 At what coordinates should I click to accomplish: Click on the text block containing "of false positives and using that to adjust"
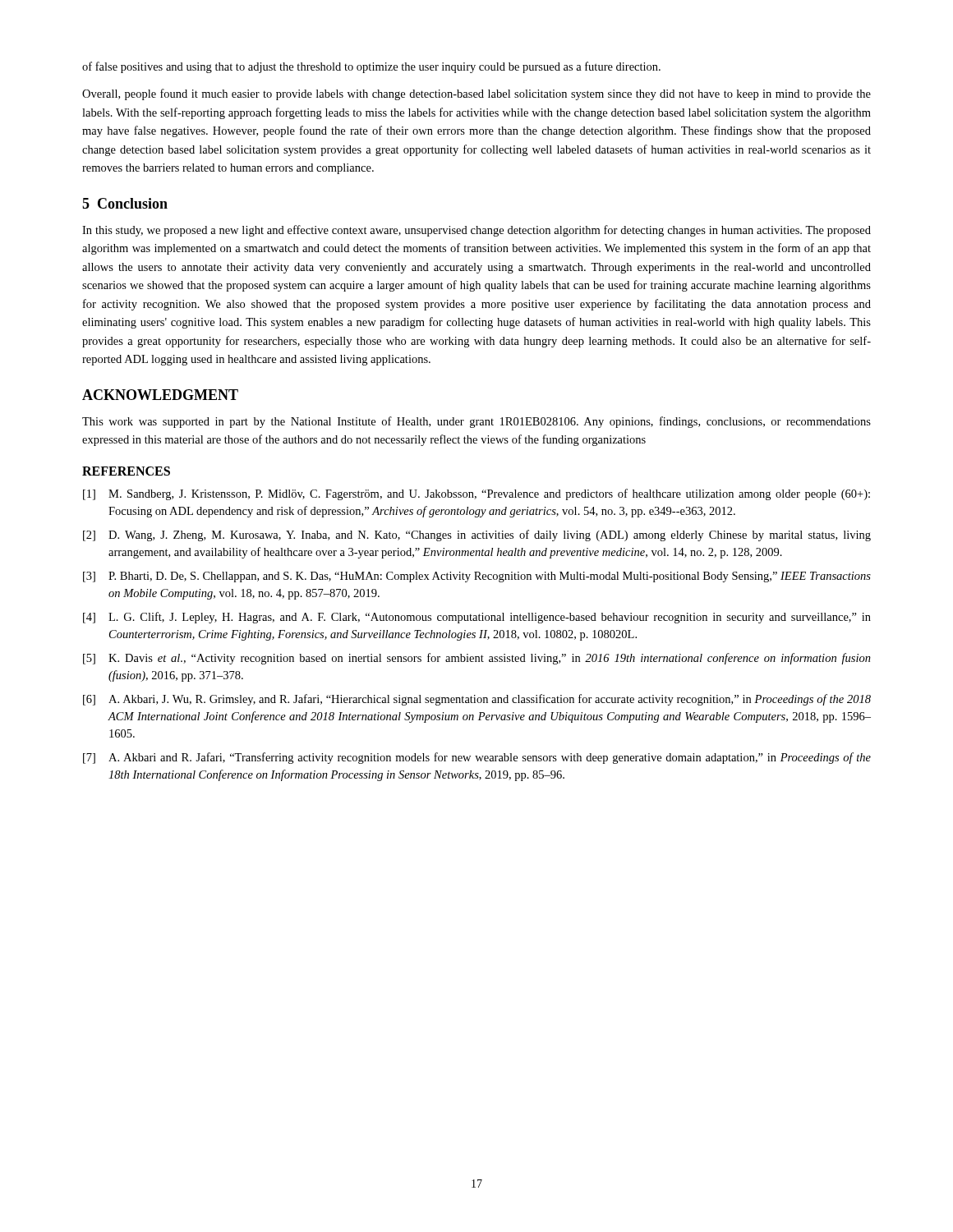tap(476, 67)
